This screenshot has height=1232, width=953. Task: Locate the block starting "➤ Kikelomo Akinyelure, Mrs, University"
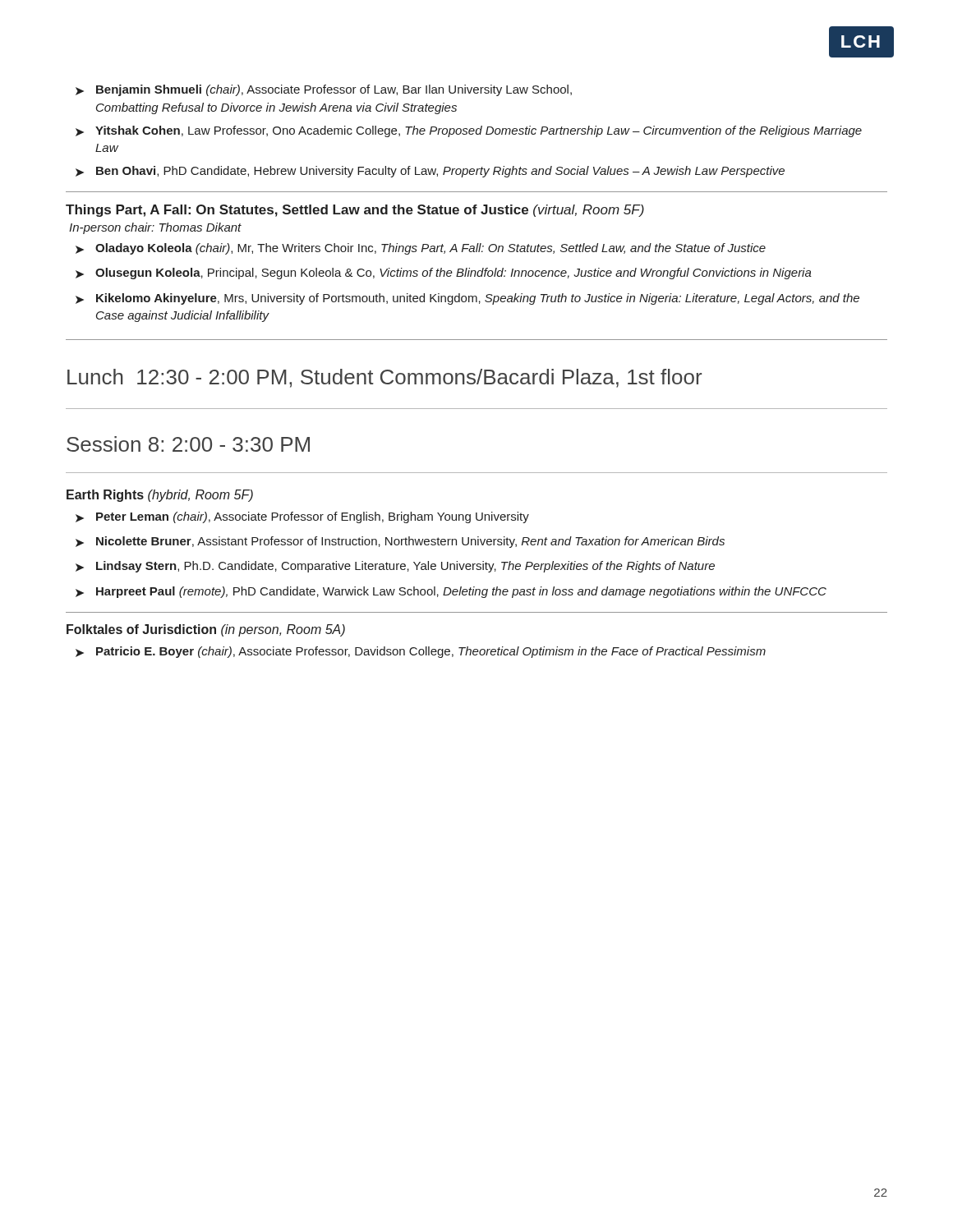pos(481,307)
